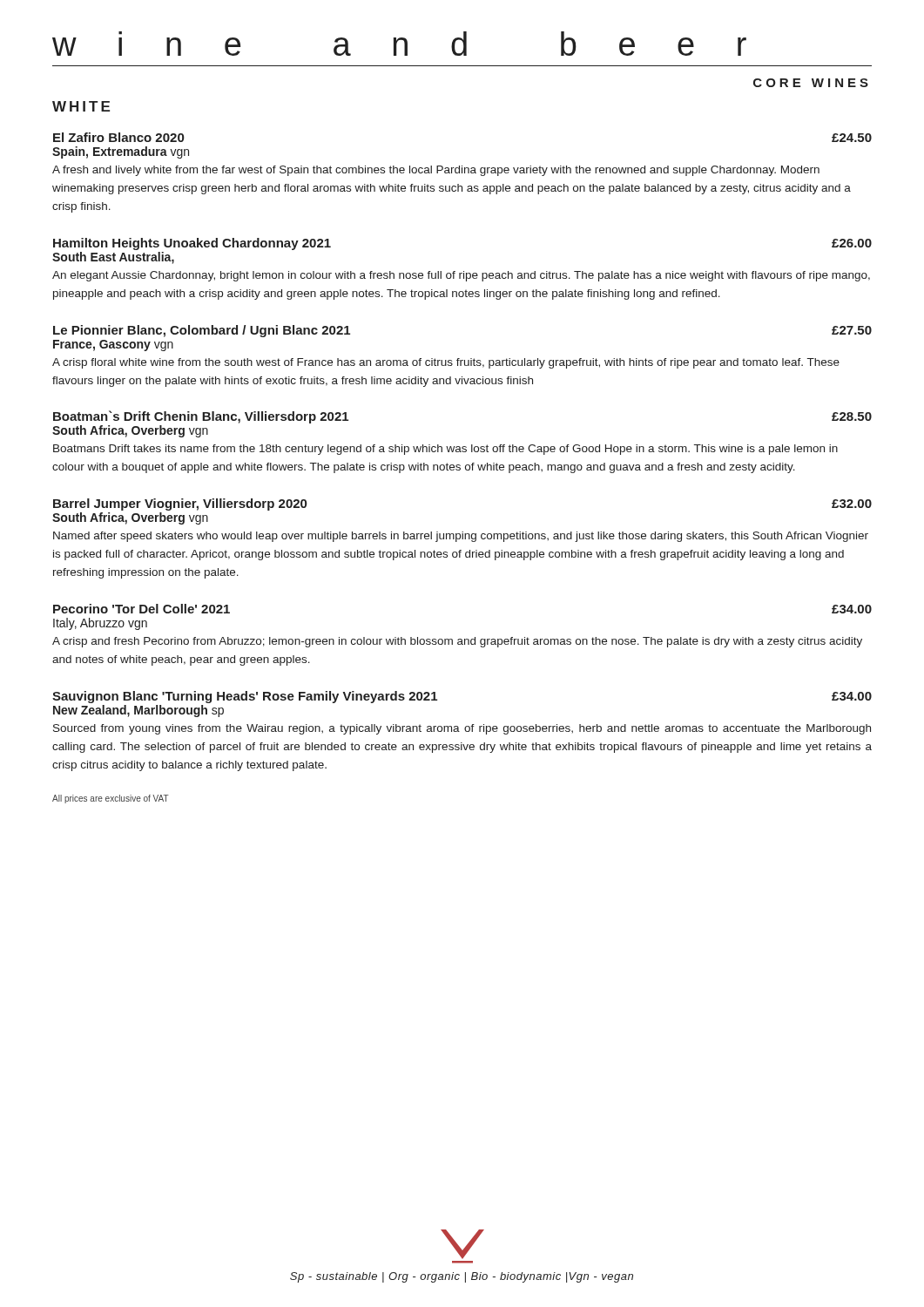This screenshot has width=924, height=1307.
Task: Locate the section header that says "CORE WINES"
Action: click(x=812, y=82)
